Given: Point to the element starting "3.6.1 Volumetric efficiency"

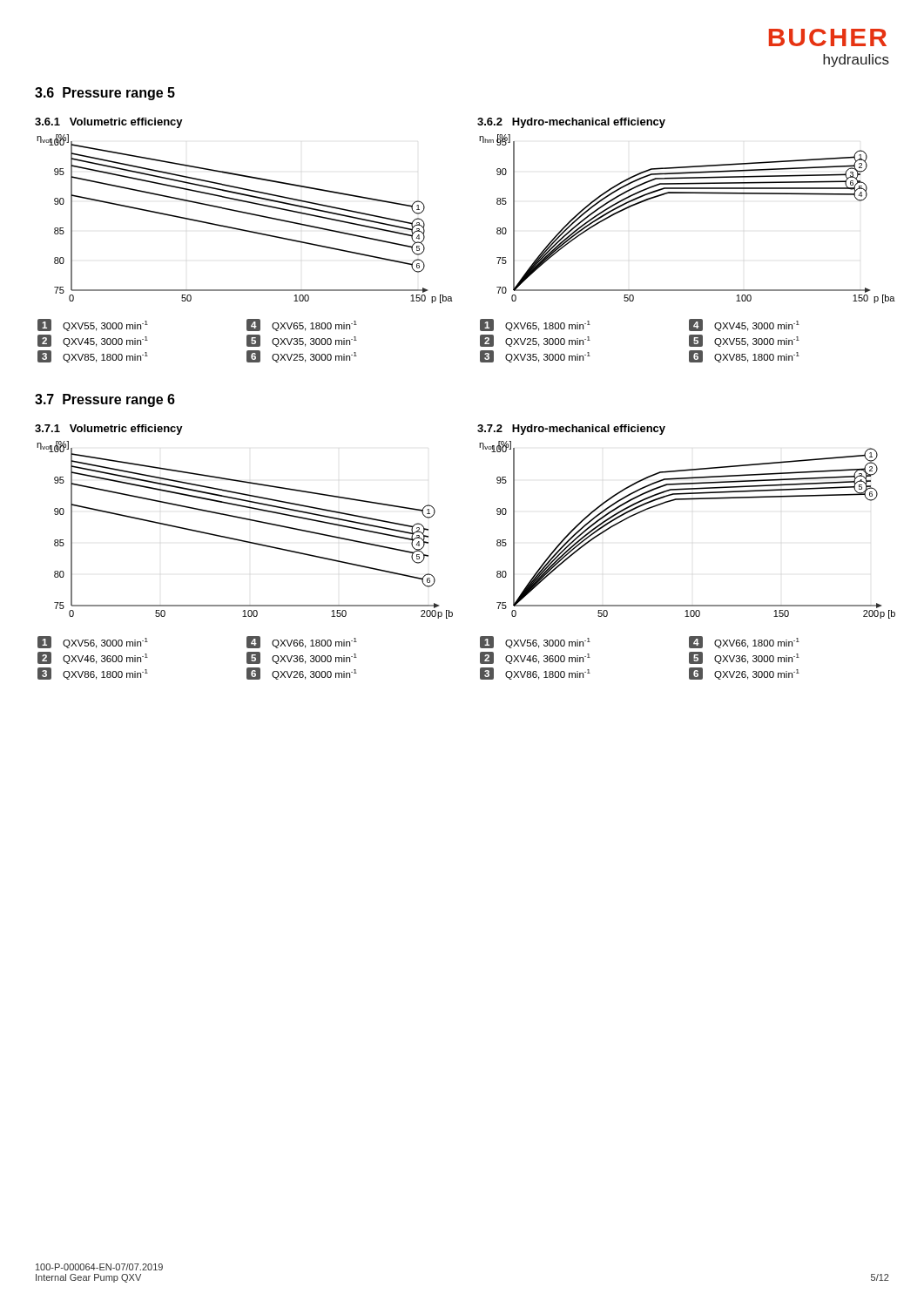Looking at the screenshot, I should pyautogui.click(x=109, y=122).
